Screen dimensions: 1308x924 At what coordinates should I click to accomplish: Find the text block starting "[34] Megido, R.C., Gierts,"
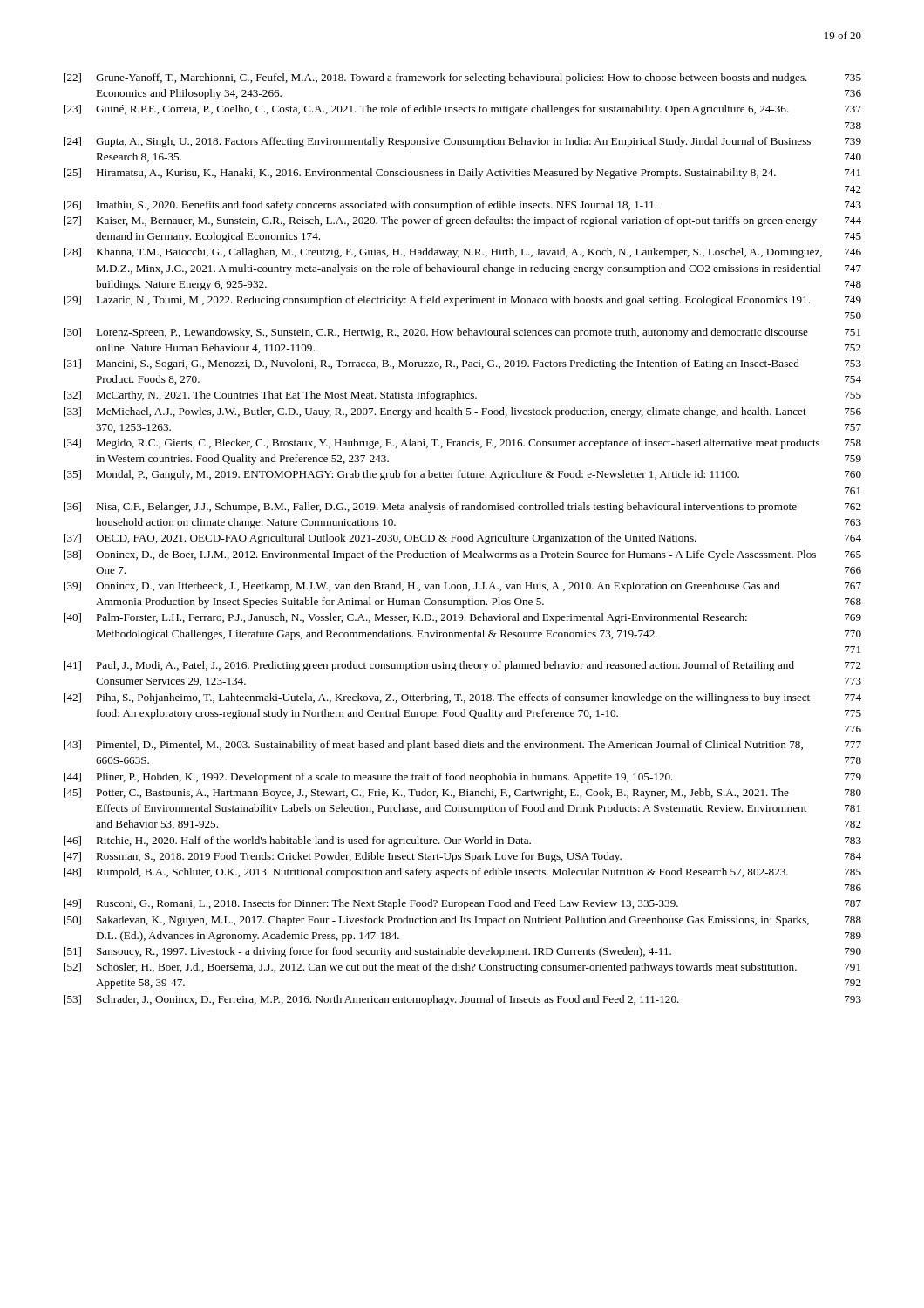click(x=462, y=451)
